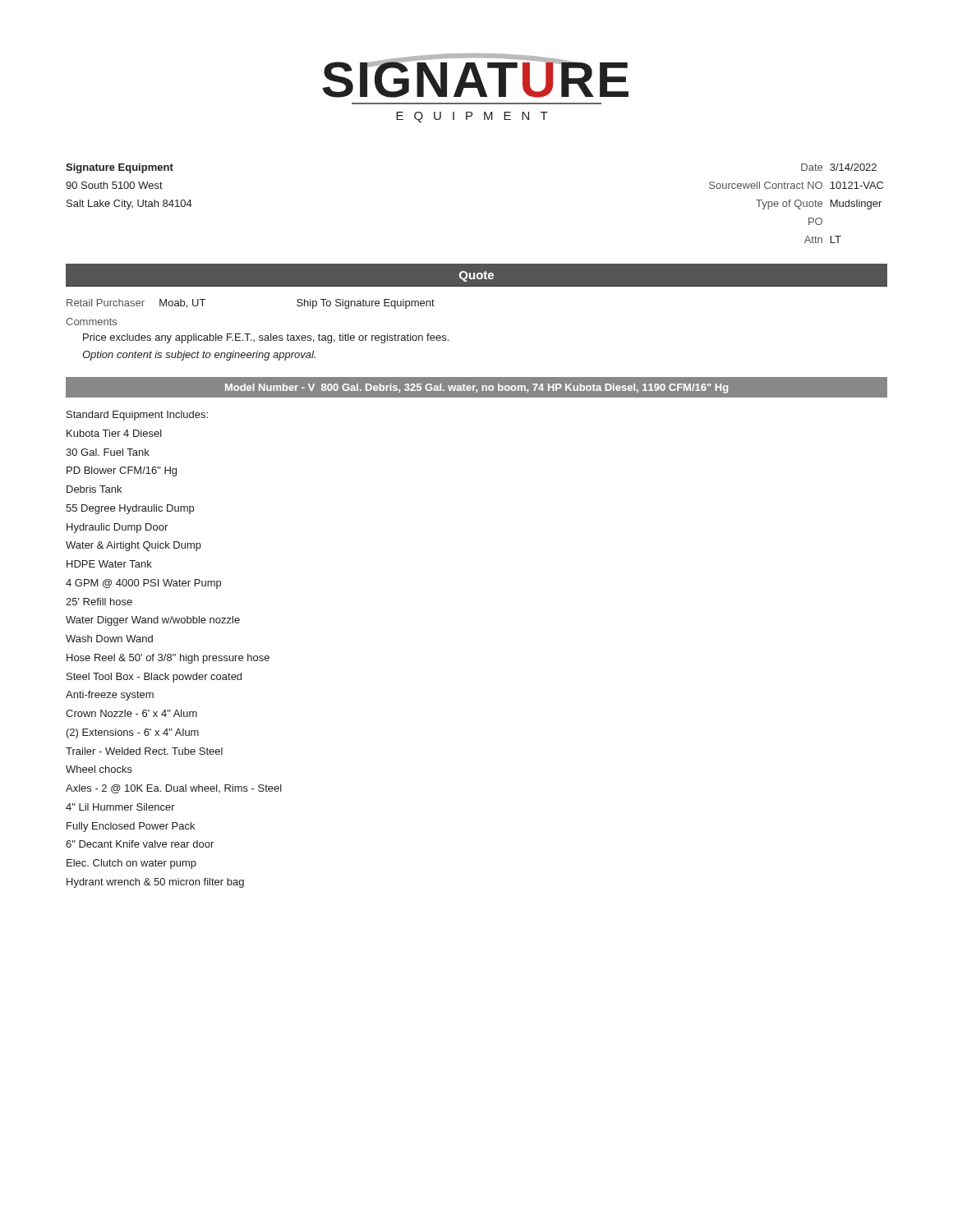Viewport: 953px width, 1232px height.
Task: Click on the list item that reads "Hydrant wrench & 50 micron filter bag"
Action: (155, 881)
